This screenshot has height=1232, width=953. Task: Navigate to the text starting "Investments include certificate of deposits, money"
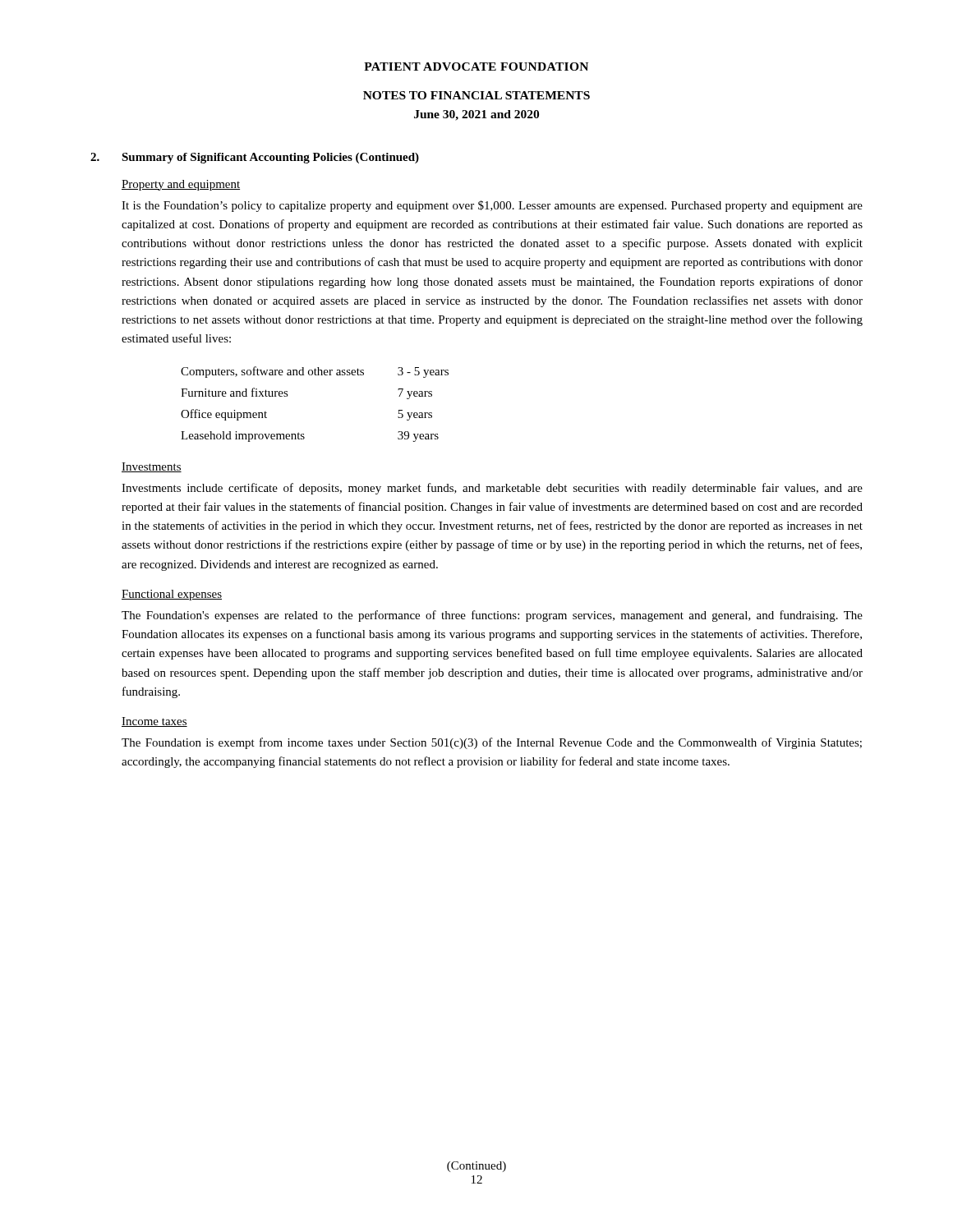pos(492,526)
